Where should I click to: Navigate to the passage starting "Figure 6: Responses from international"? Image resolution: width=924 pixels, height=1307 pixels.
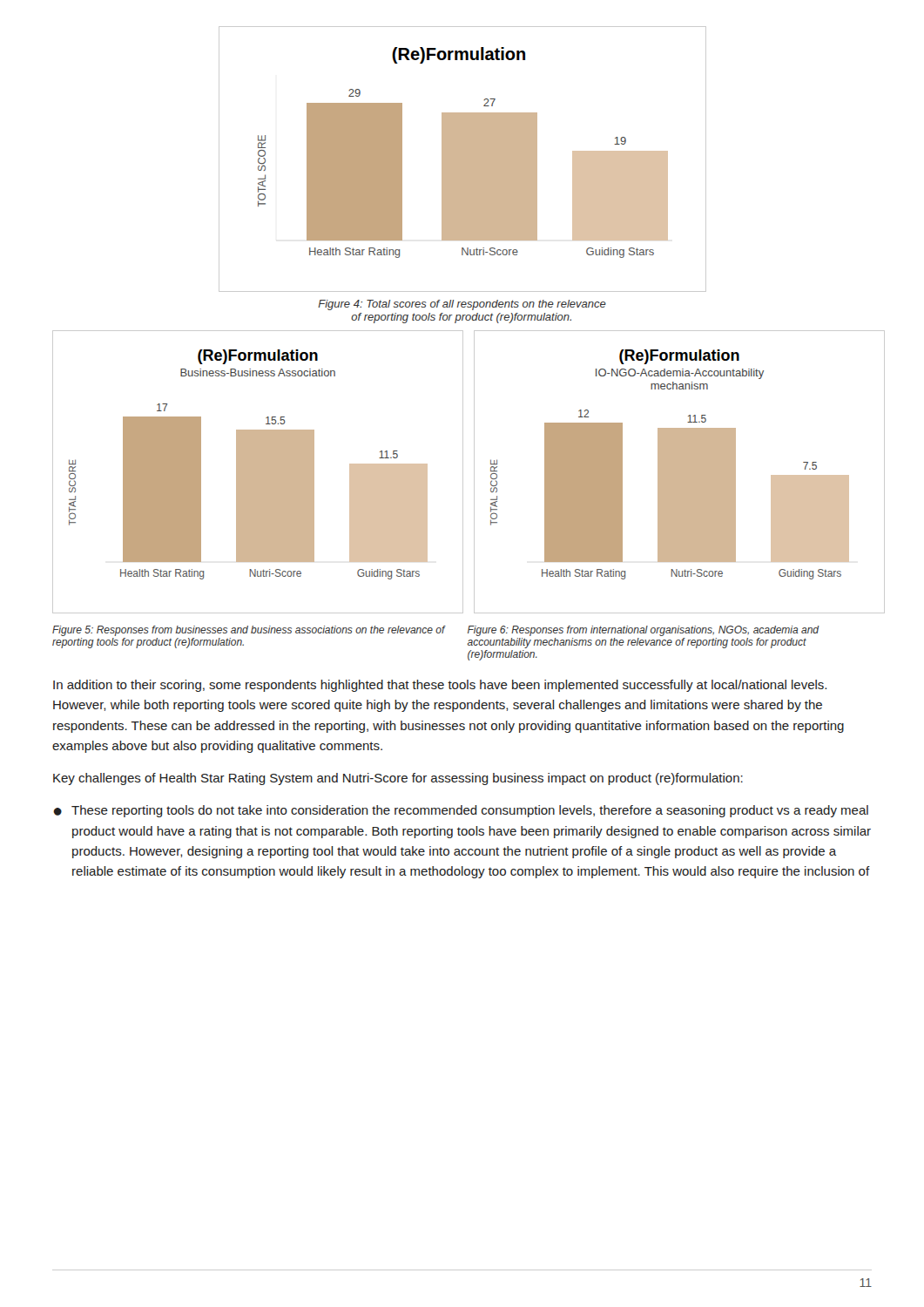point(643,642)
